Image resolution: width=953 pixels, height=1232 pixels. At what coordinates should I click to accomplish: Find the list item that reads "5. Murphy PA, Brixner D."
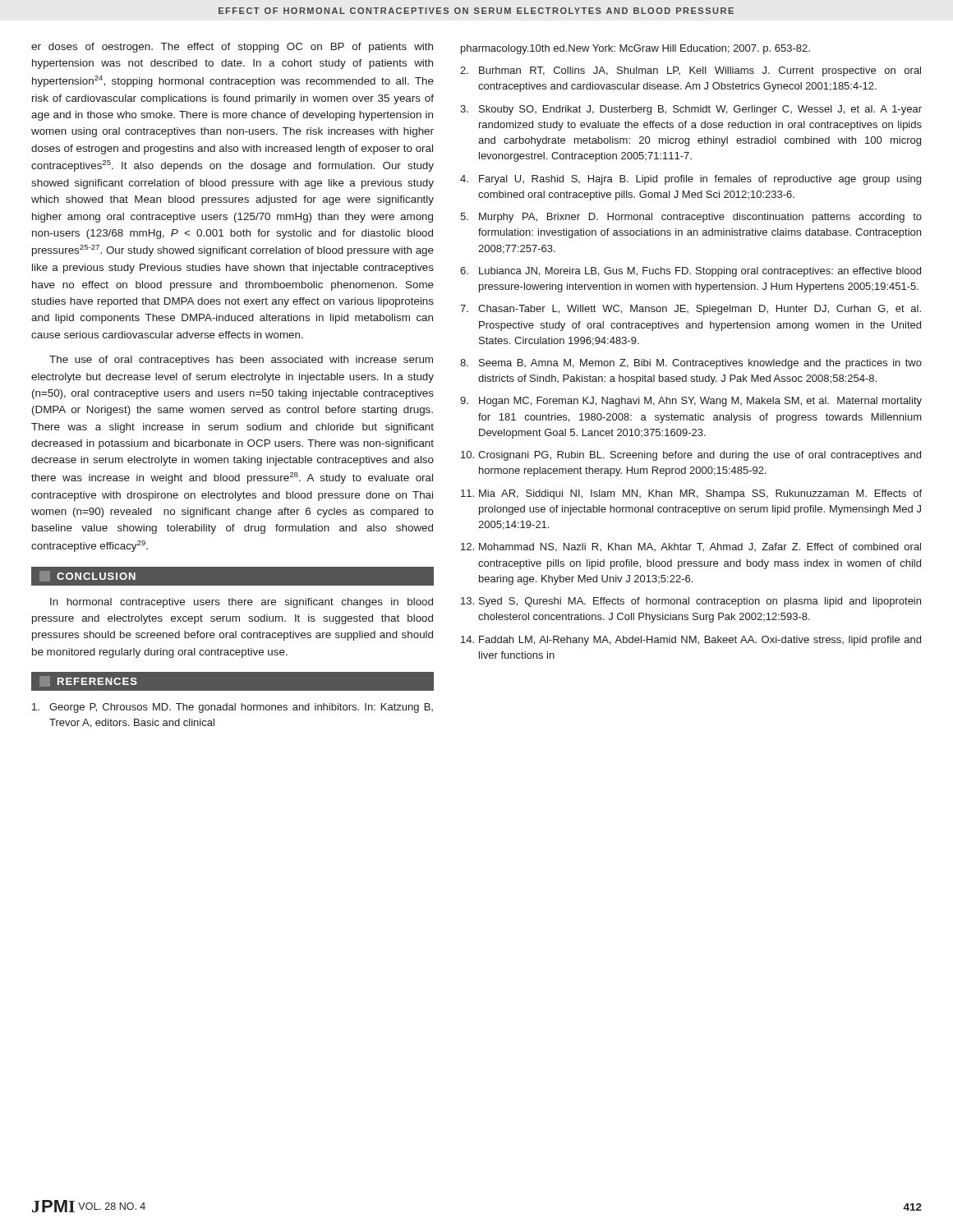(x=691, y=232)
